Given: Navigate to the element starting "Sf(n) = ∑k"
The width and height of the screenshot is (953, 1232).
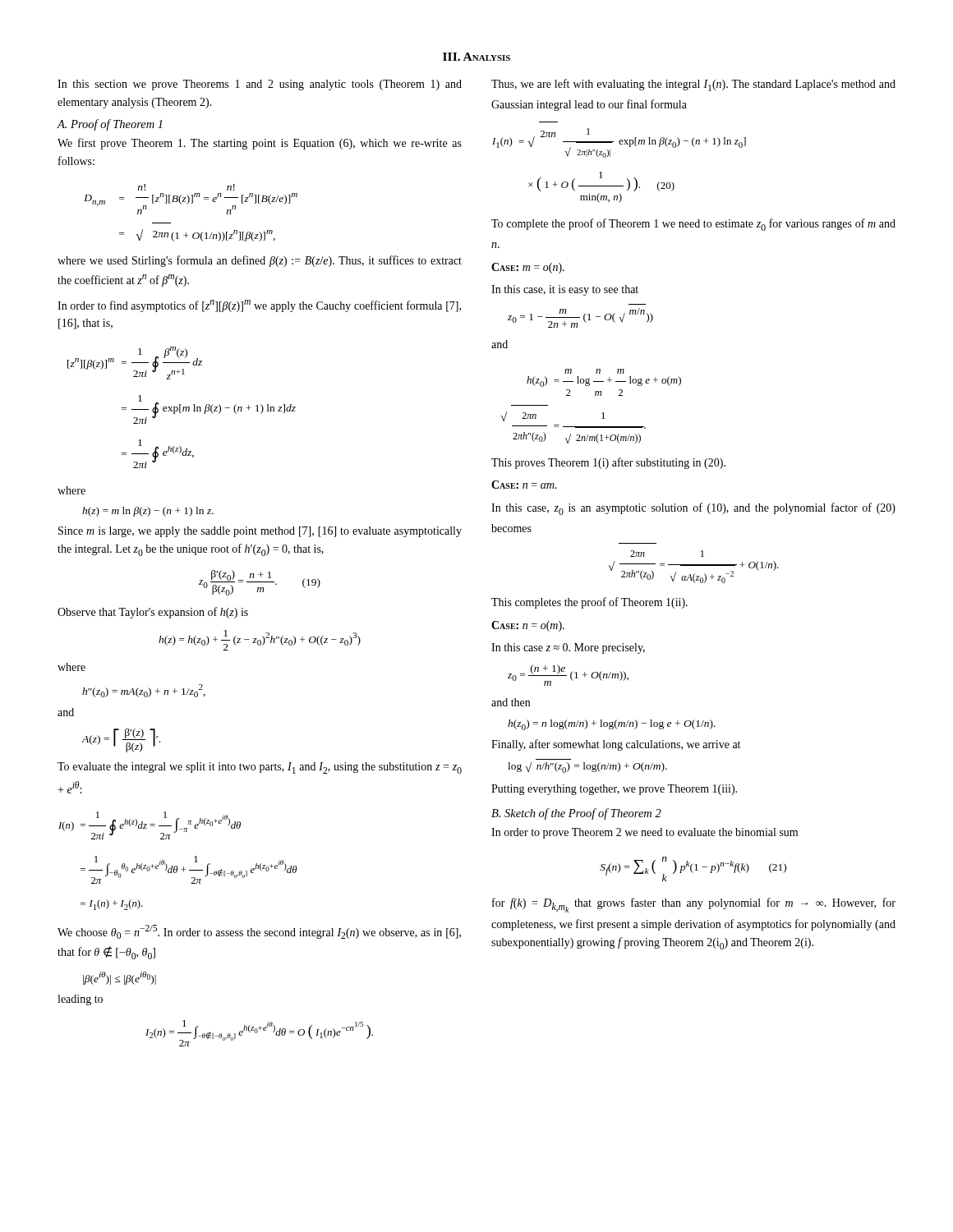Looking at the screenshot, I should (693, 868).
